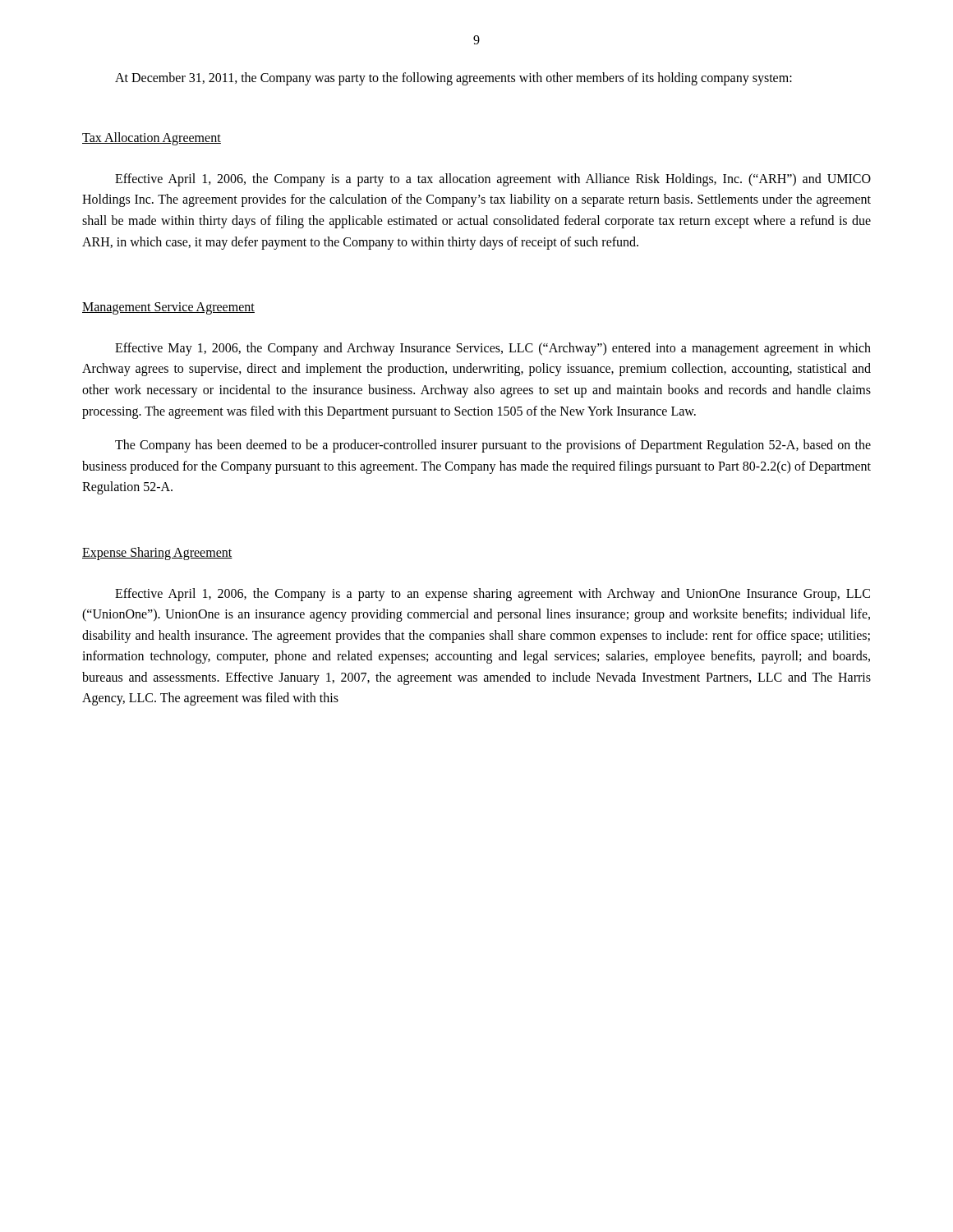Select the block starting "At December 31, 2011, the Company was party"
This screenshot has width=953, height=1232.
click(454, 77)
